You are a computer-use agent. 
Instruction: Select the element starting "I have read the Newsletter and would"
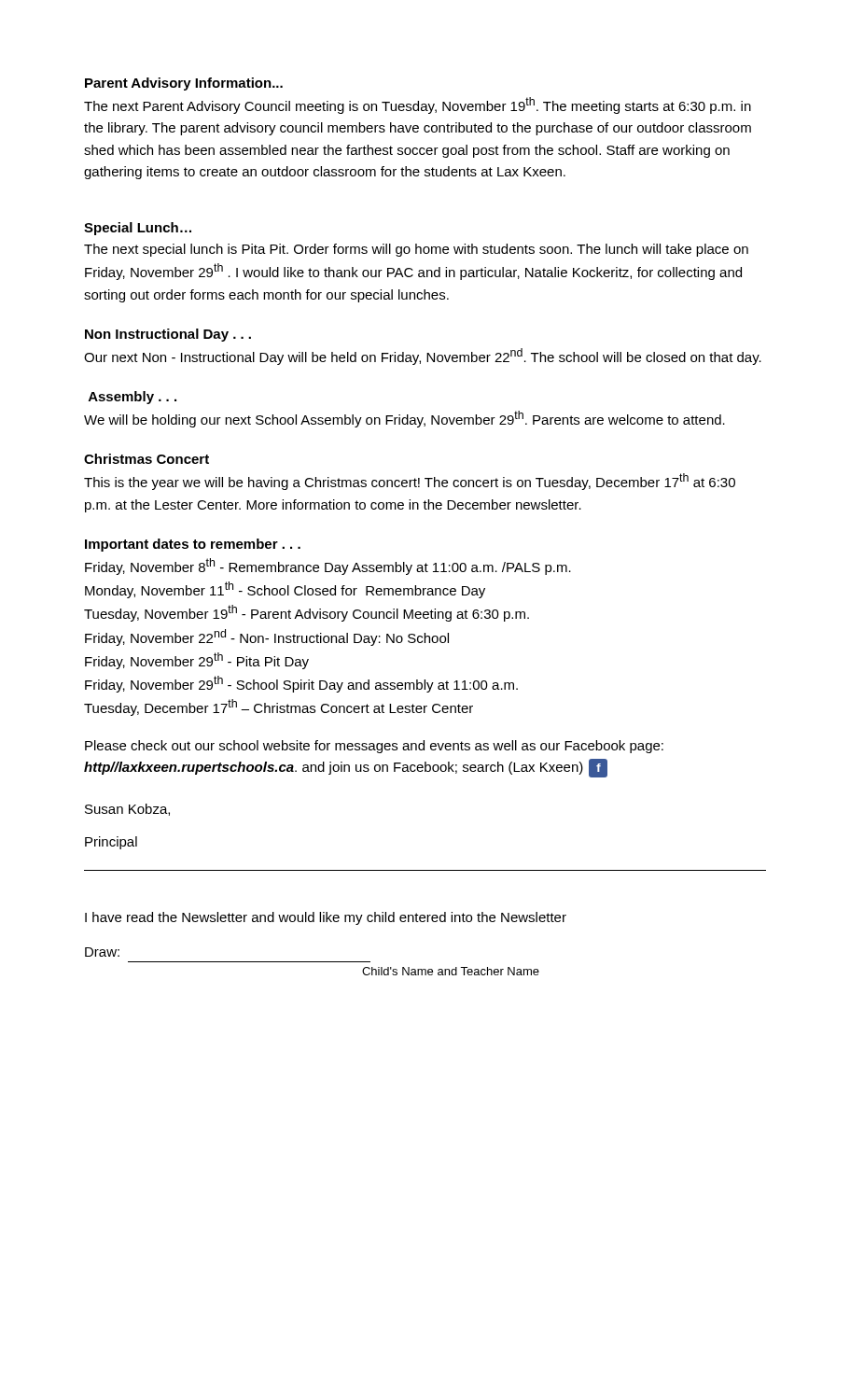pyautogui.click(x=325, y=917)
